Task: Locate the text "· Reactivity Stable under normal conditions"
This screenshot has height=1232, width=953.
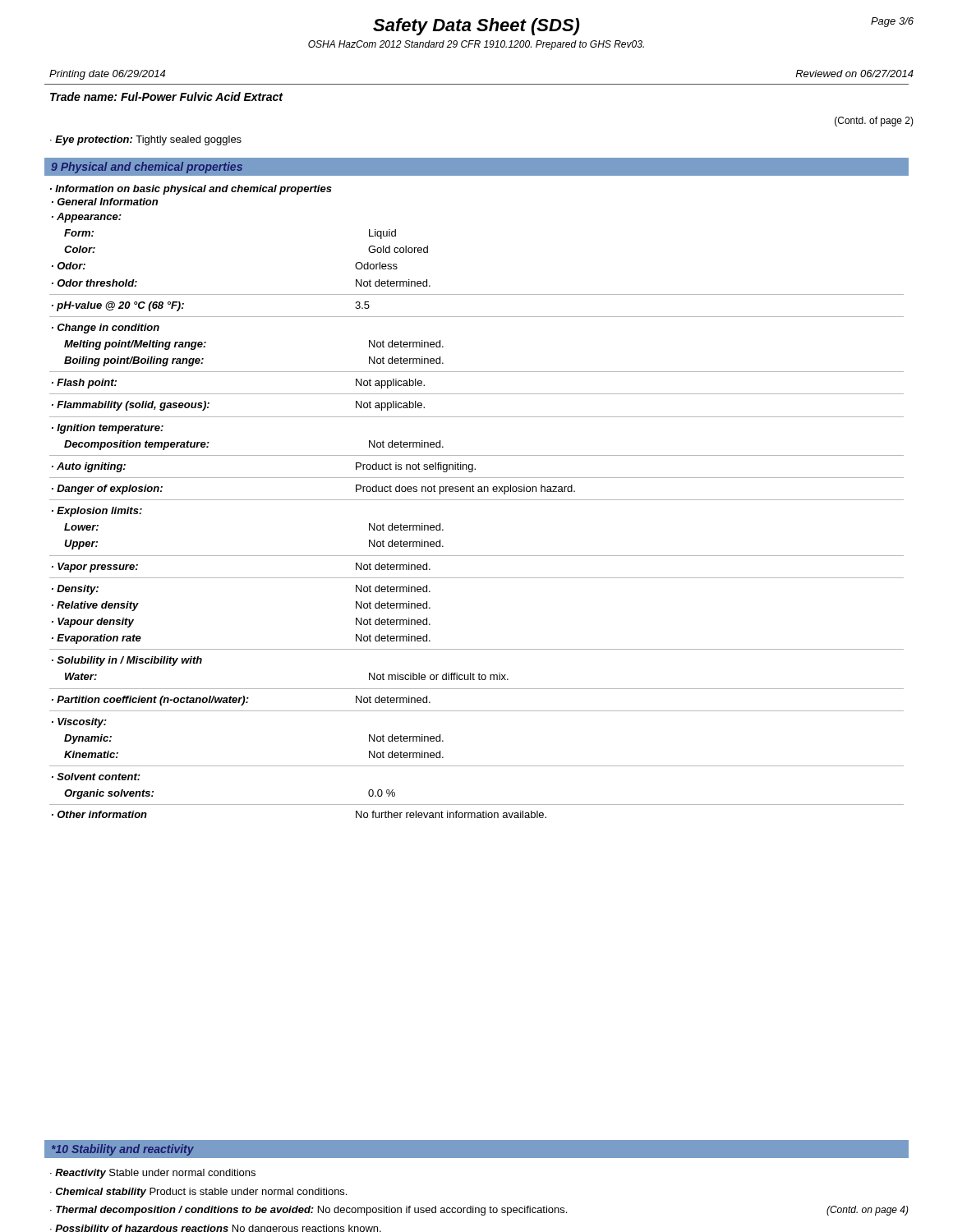Action: [153, 1172]
